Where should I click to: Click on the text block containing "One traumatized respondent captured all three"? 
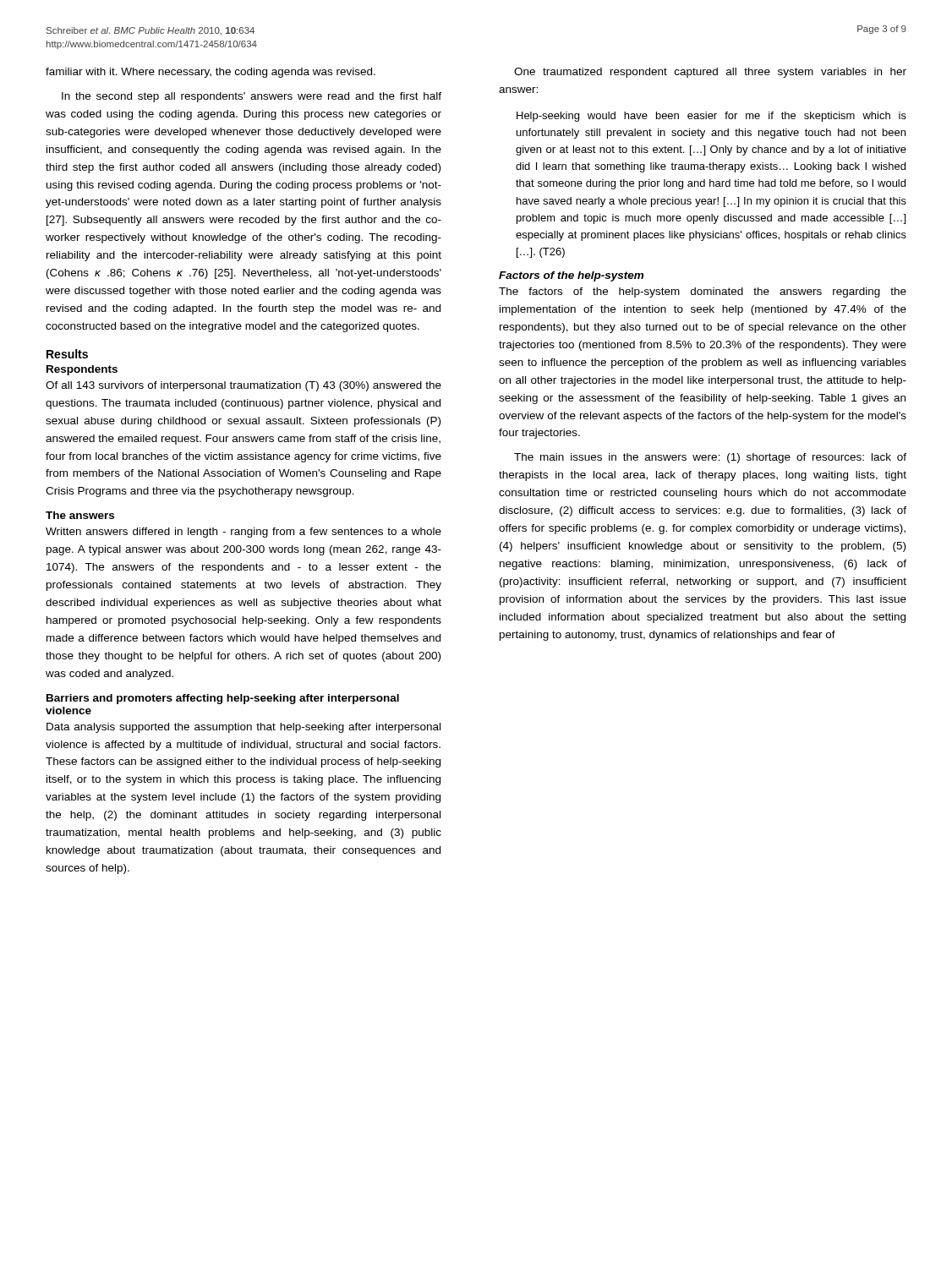[703, 81]
